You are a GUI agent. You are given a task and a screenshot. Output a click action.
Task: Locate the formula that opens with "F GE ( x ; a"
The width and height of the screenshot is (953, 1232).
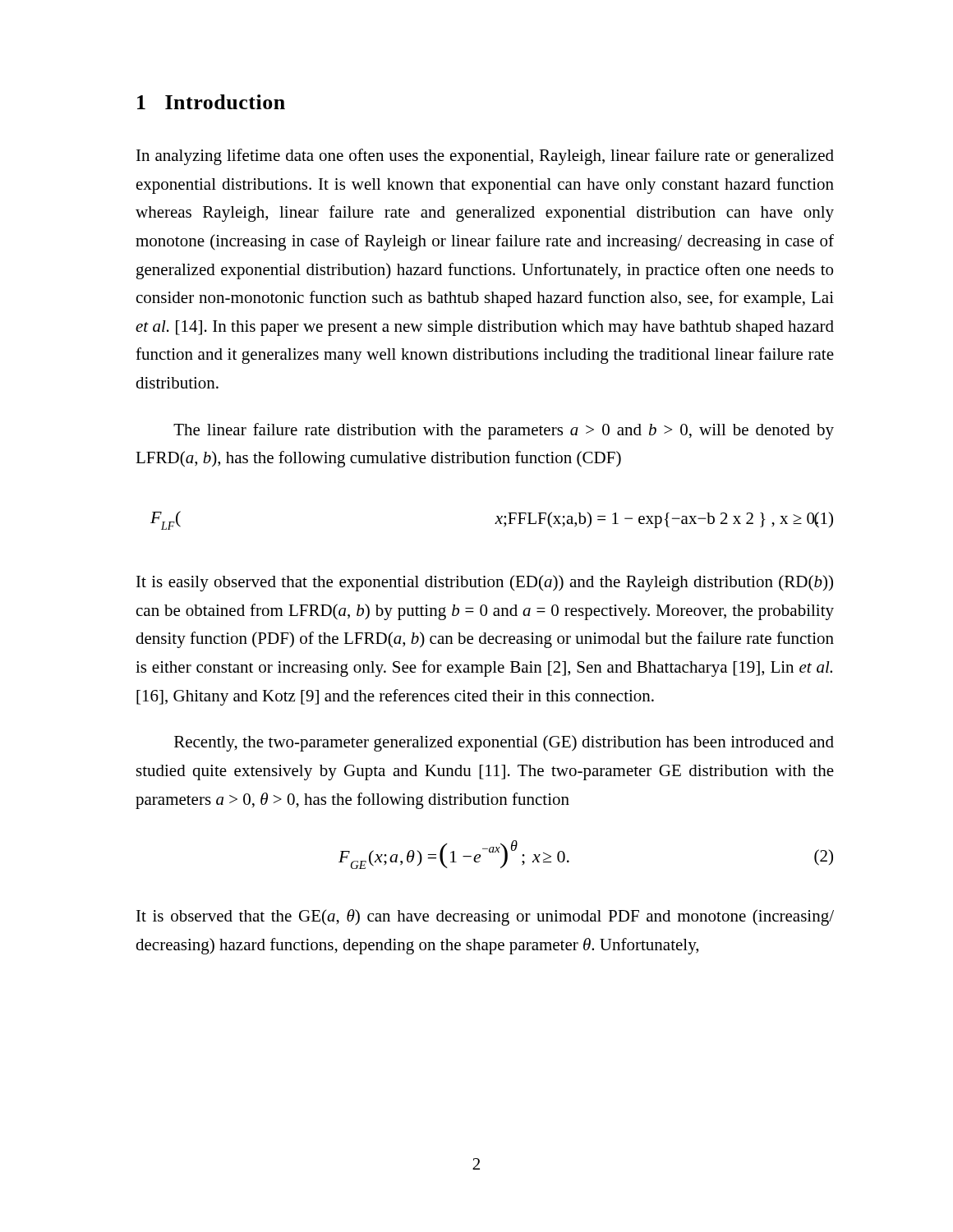tap(485, 856)
